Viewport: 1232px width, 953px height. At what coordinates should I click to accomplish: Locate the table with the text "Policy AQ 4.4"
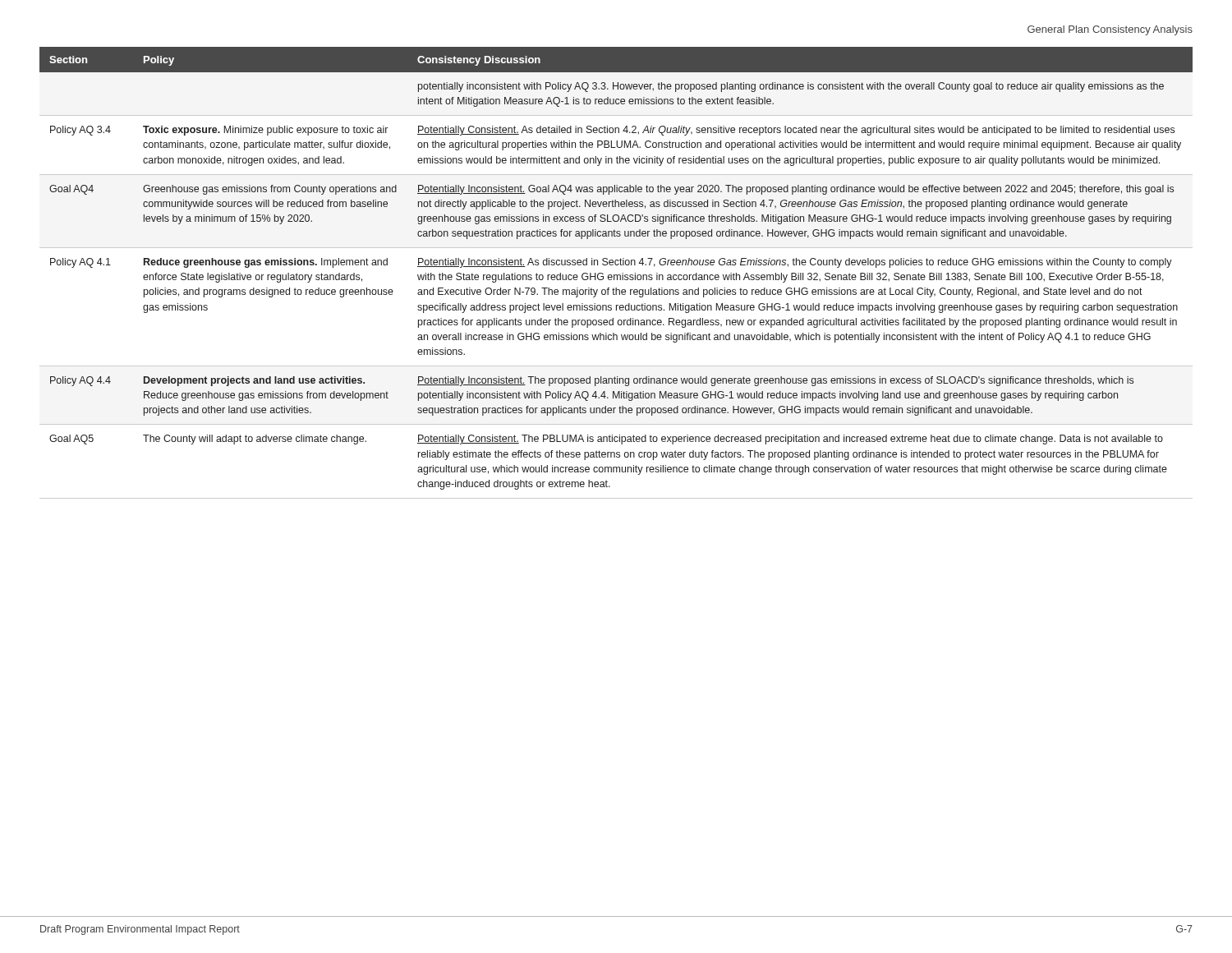(x=616, y=273)
